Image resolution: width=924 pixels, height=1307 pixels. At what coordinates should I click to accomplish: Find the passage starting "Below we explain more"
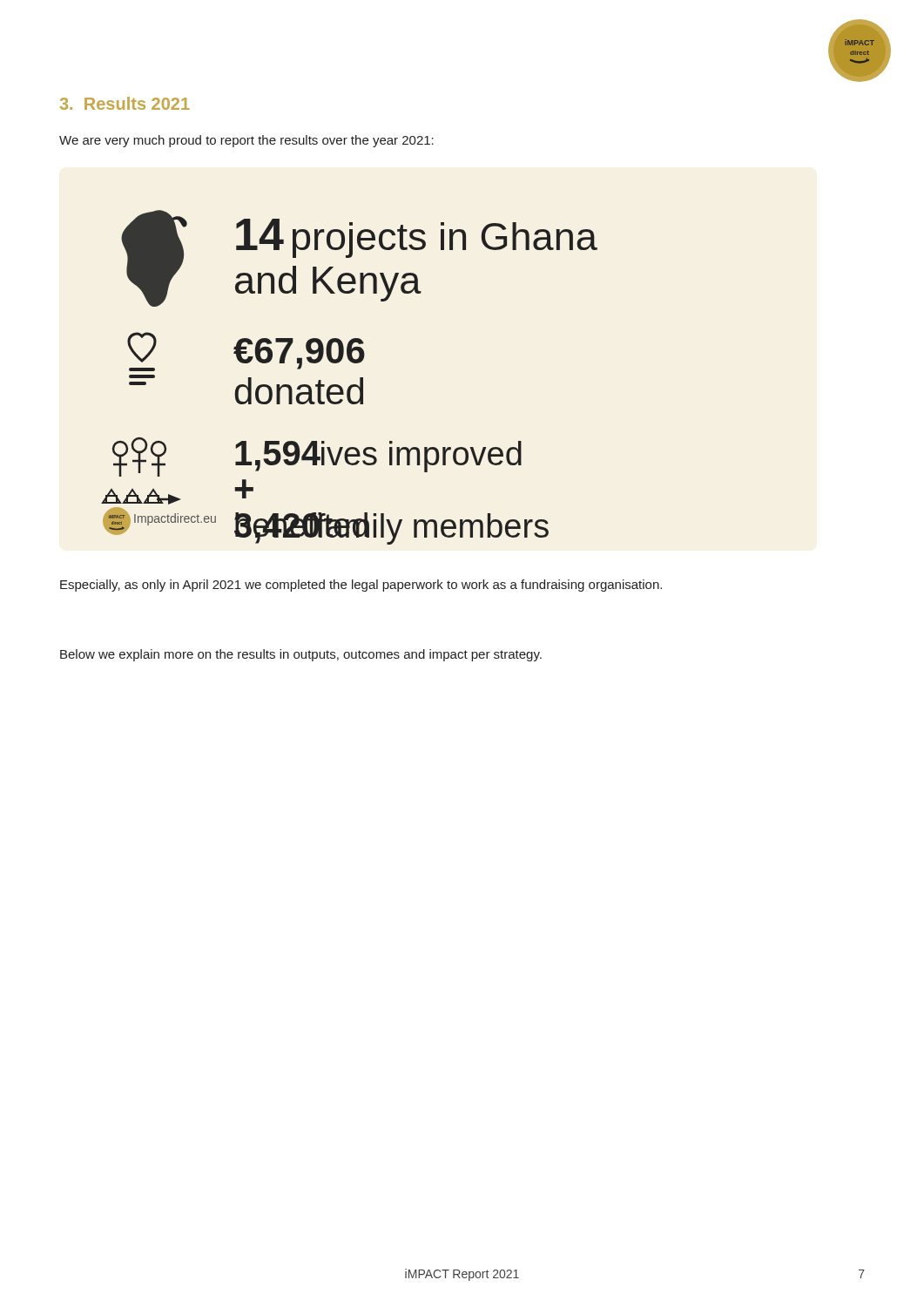click(301, 654)
